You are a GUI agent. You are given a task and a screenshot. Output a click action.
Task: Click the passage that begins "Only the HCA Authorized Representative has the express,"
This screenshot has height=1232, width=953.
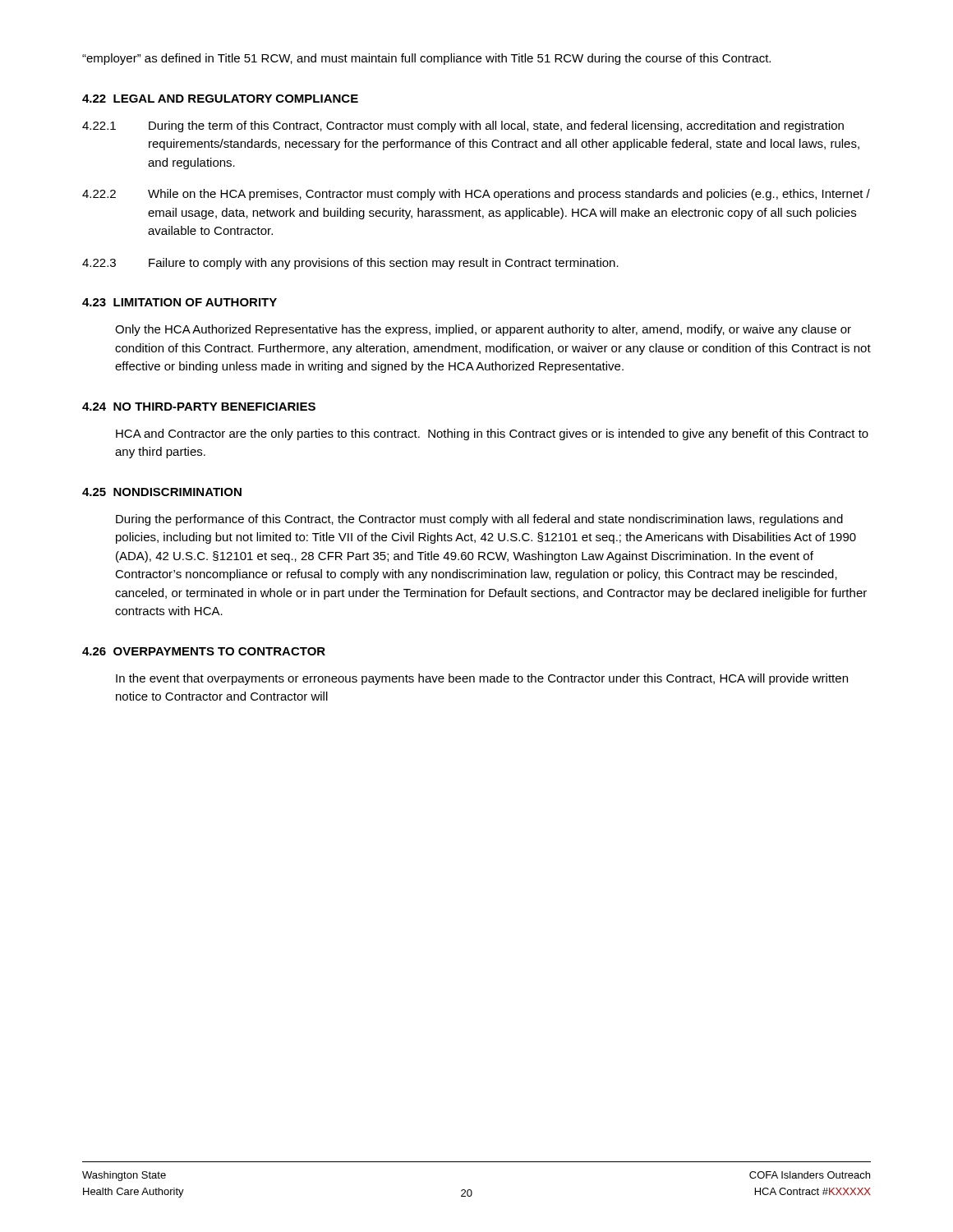tap(493, 347)
